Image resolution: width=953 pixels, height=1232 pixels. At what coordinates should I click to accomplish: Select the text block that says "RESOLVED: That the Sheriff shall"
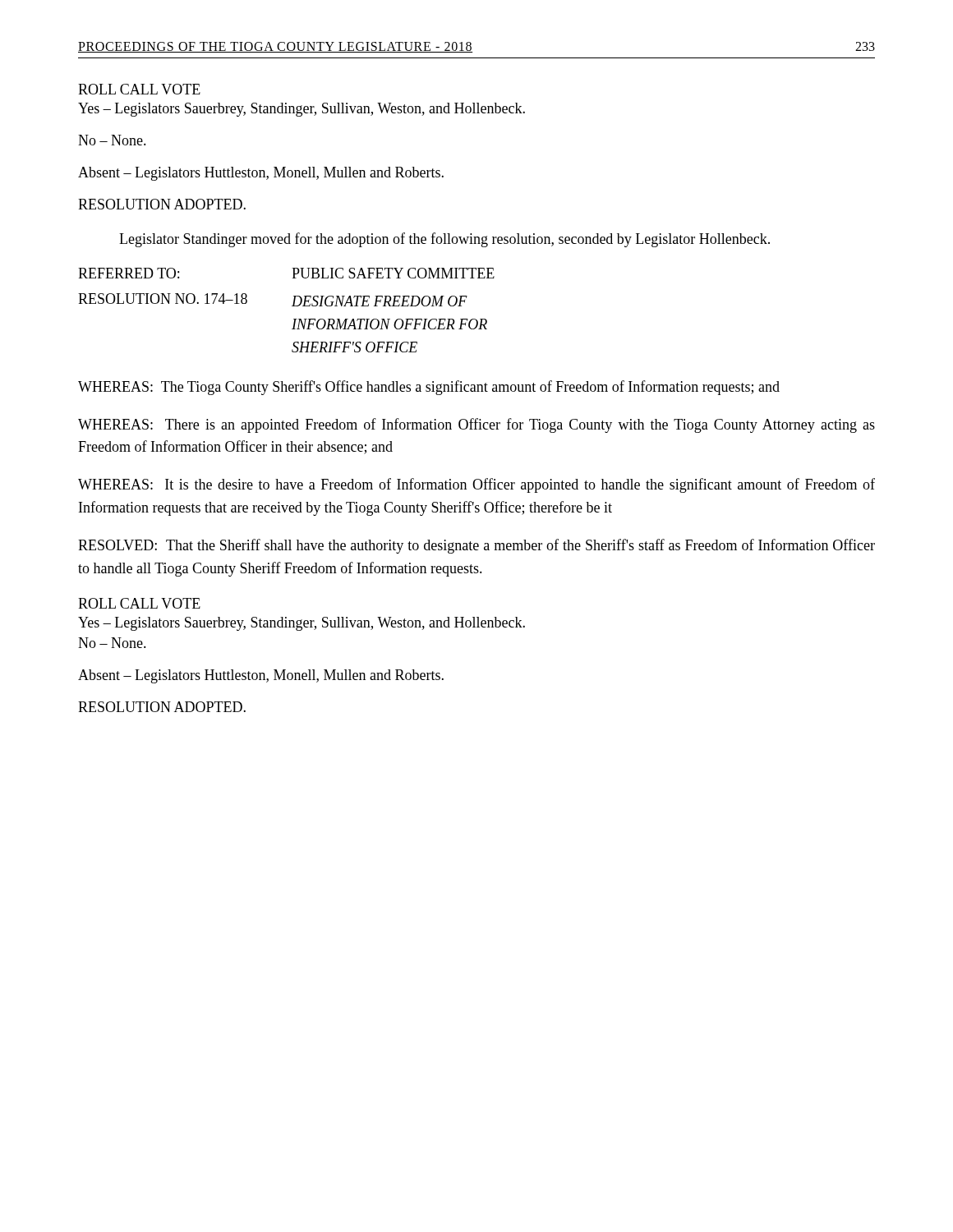(x=476, y=557)
